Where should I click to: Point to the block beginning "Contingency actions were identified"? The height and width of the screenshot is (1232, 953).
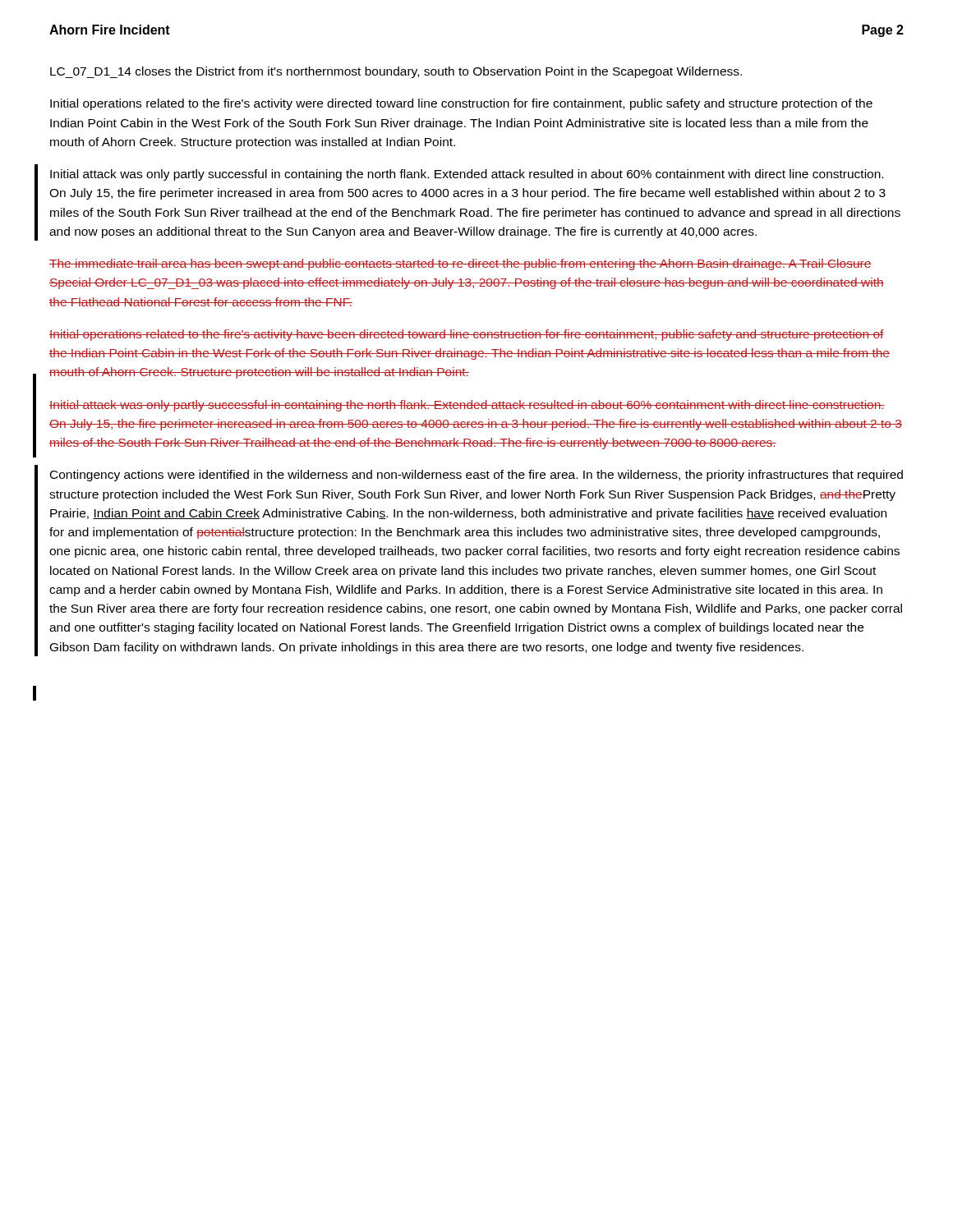click(476, 560)
